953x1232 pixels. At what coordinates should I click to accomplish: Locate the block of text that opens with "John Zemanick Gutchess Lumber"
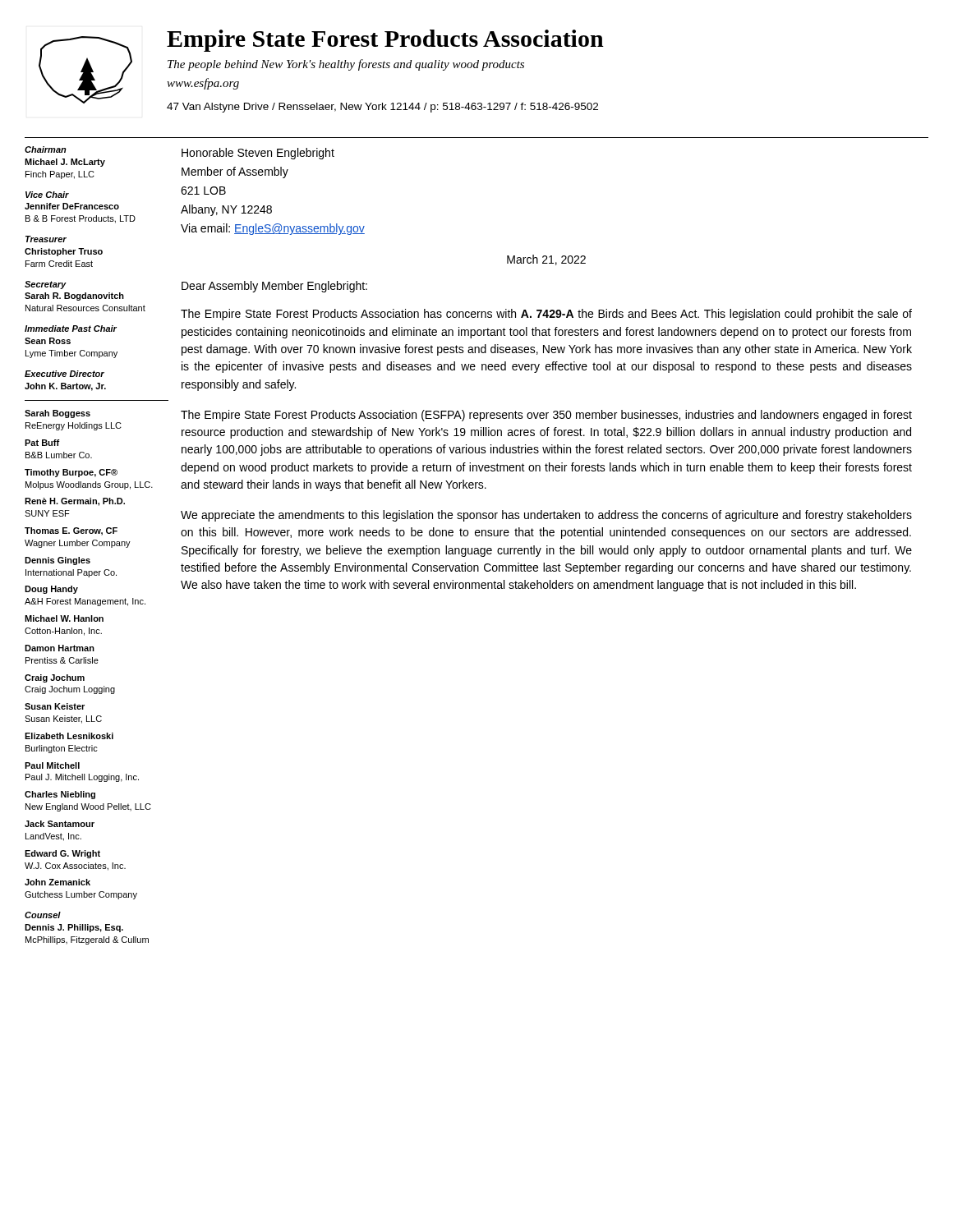pos(81,888)
